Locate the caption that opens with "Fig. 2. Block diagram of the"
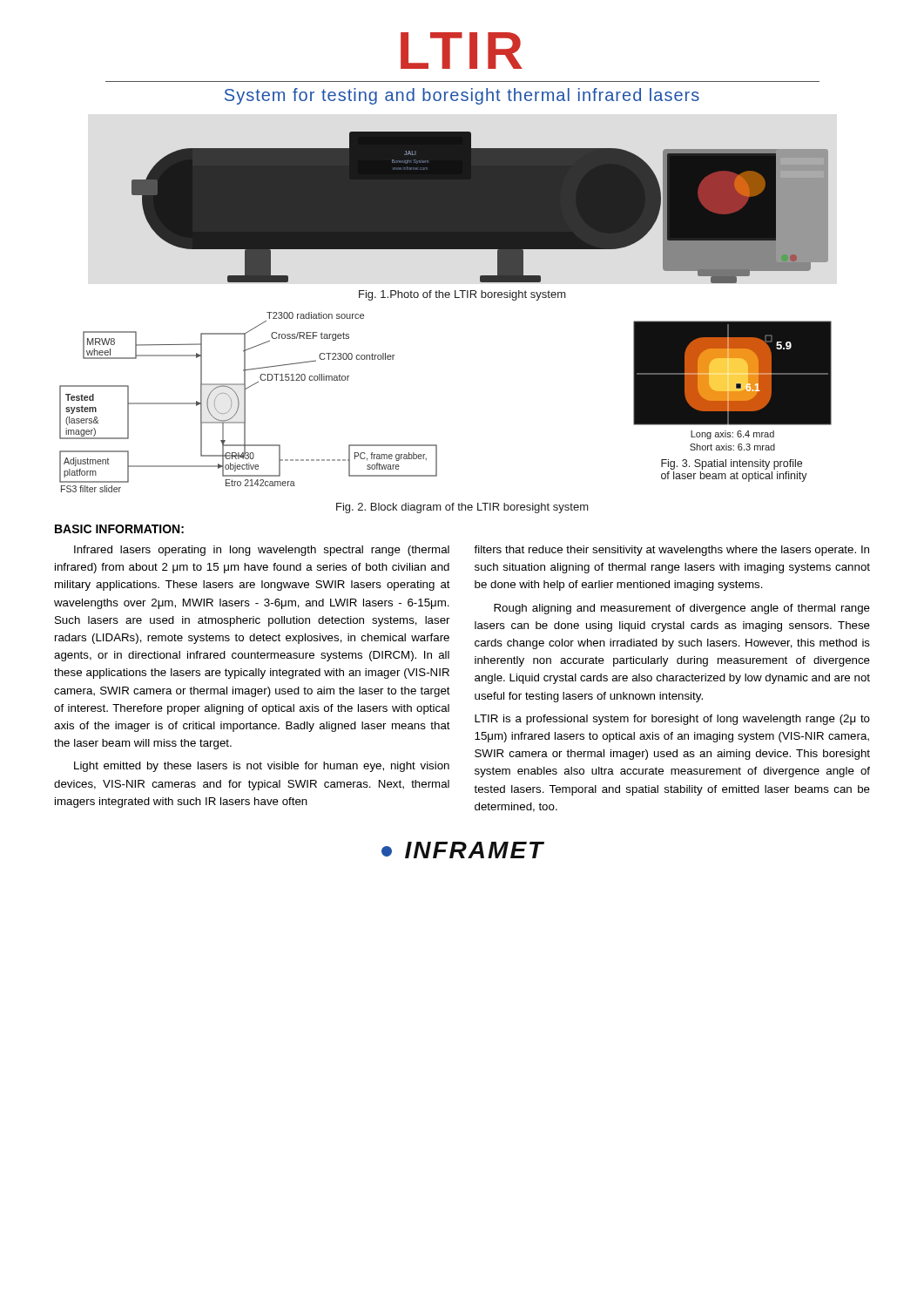Screen dimensions: 1307x924 (462, 507)
